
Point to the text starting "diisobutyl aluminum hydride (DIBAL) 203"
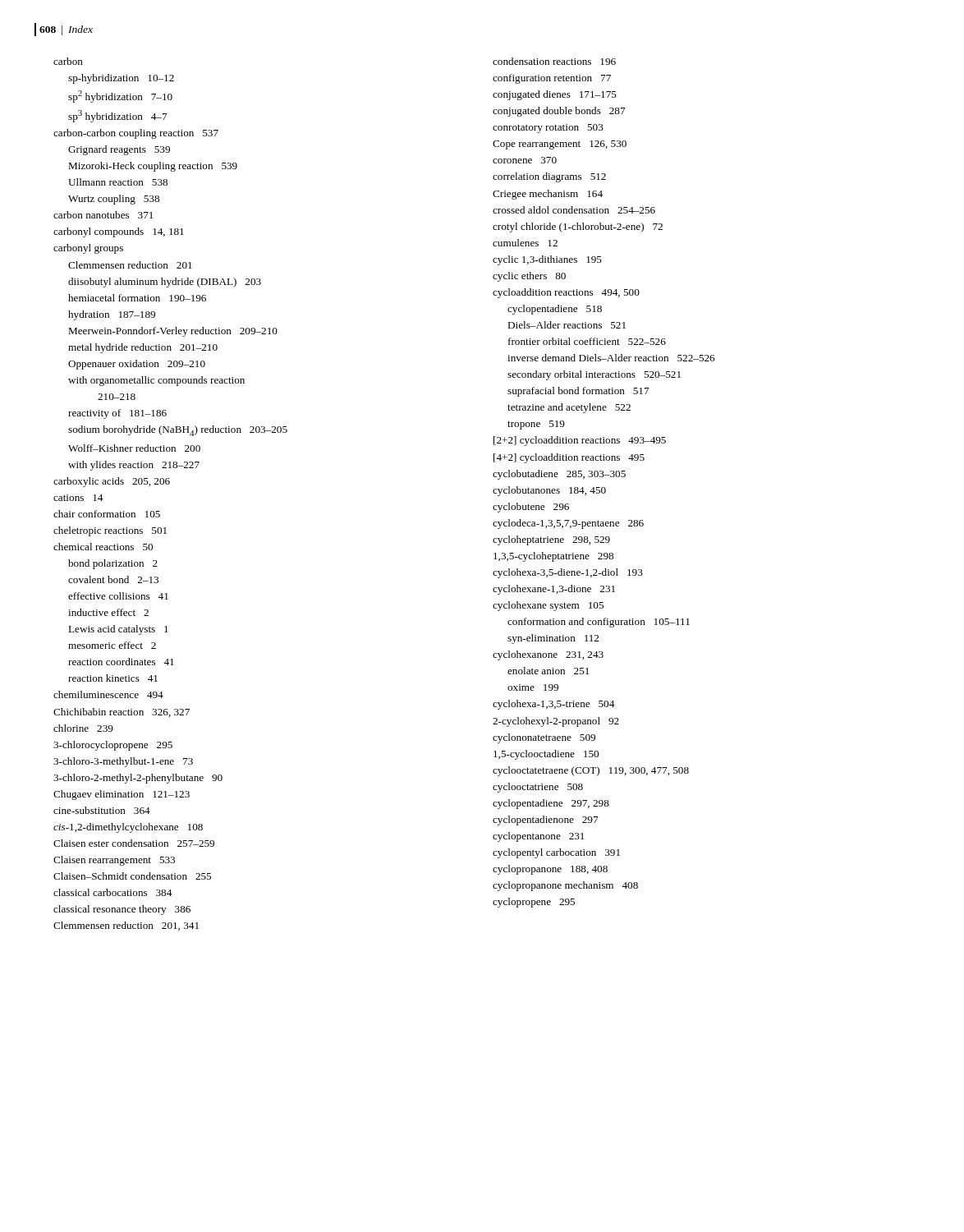coord(165,281)
